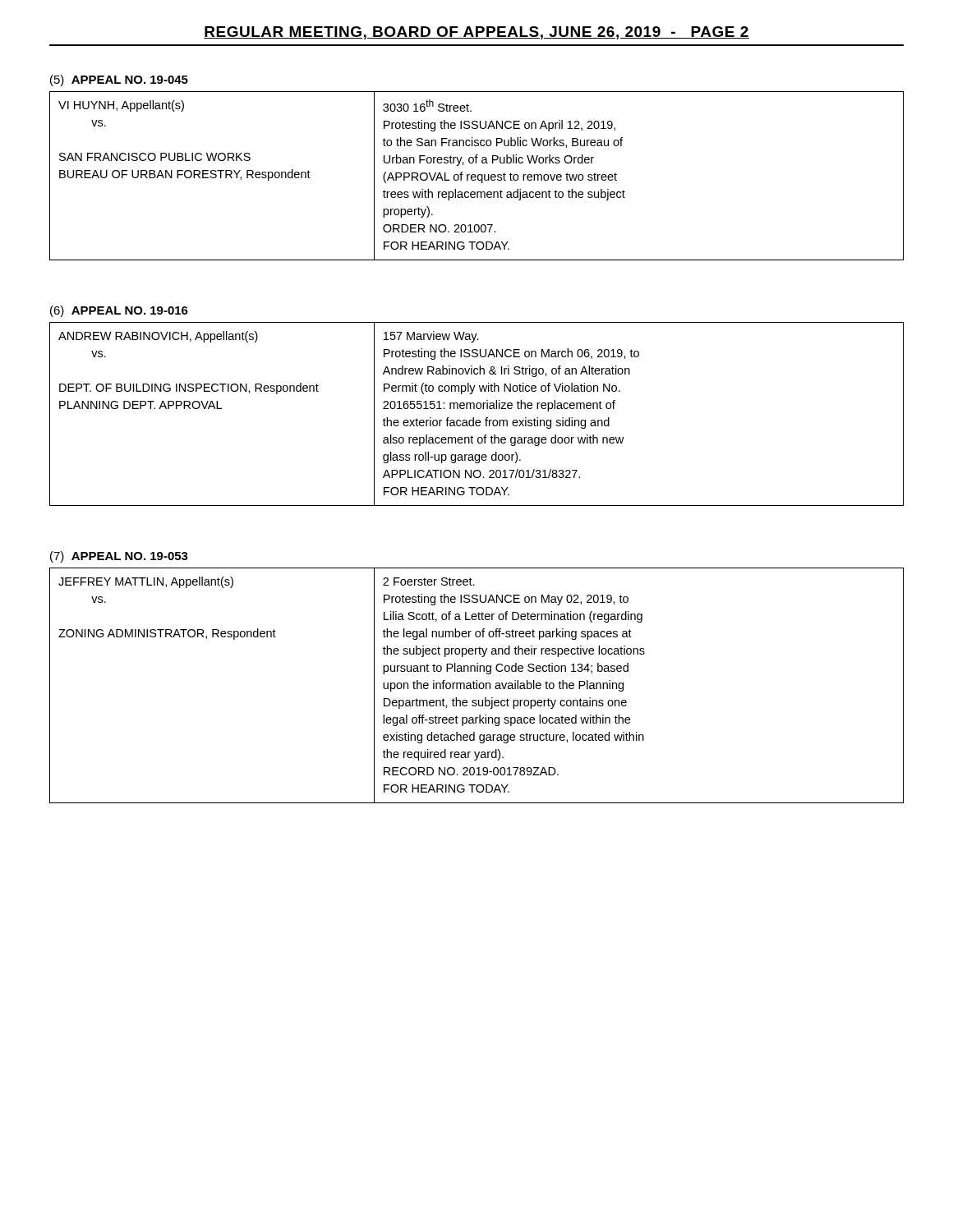This screenshot has height=1232, width=953.
Task: Click on the block starting "(6) APPEAL NO. 19-016"
Action: pyautogui.click(x=119, y=310)
